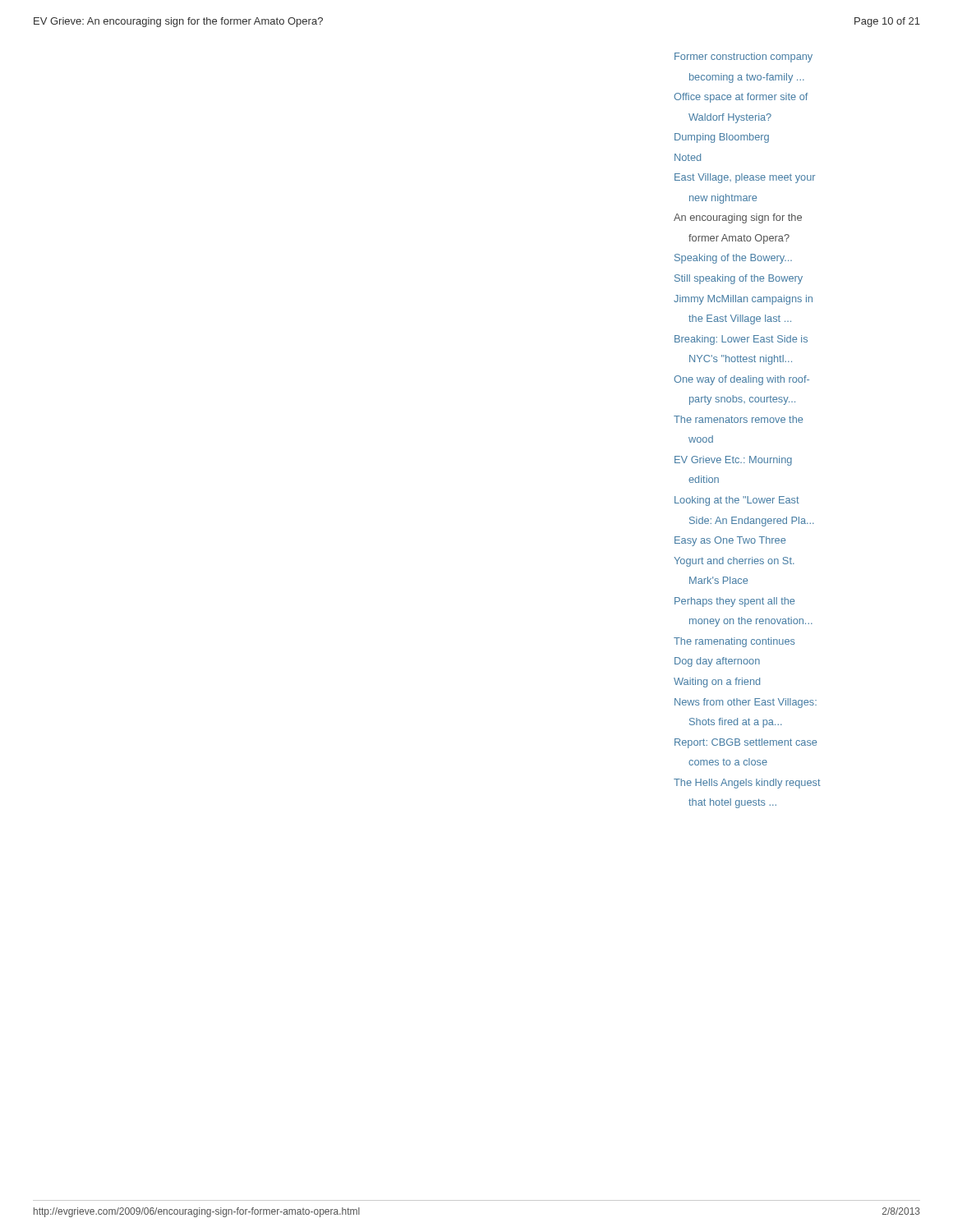Image resolution: width=953 pixels, height=1232 pixels.
Task: Locate the list item that reads "Perhaps they spent all the"
Action: point(793,611)
